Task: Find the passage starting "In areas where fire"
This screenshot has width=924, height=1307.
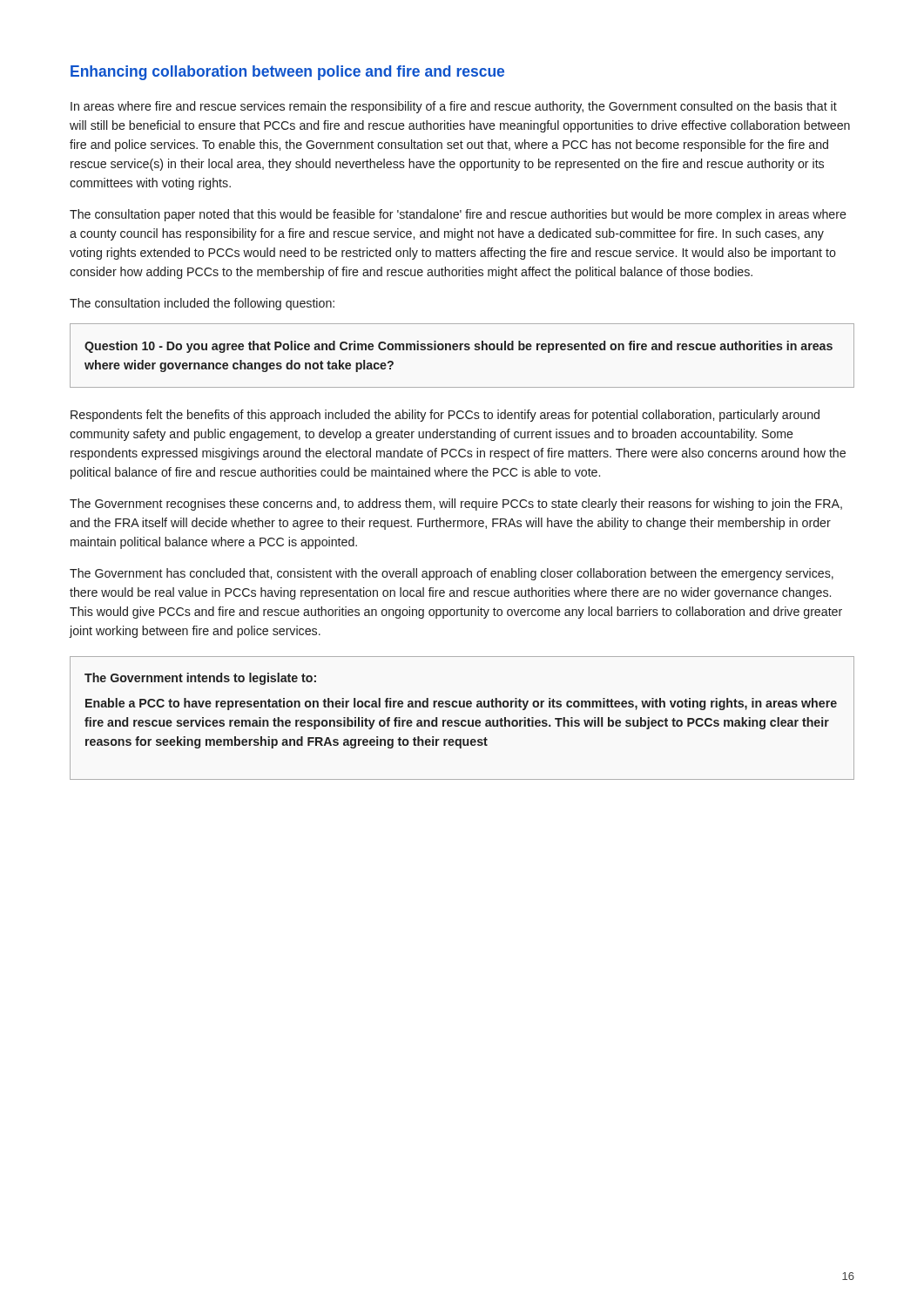Action: click(x=460, y=145)
